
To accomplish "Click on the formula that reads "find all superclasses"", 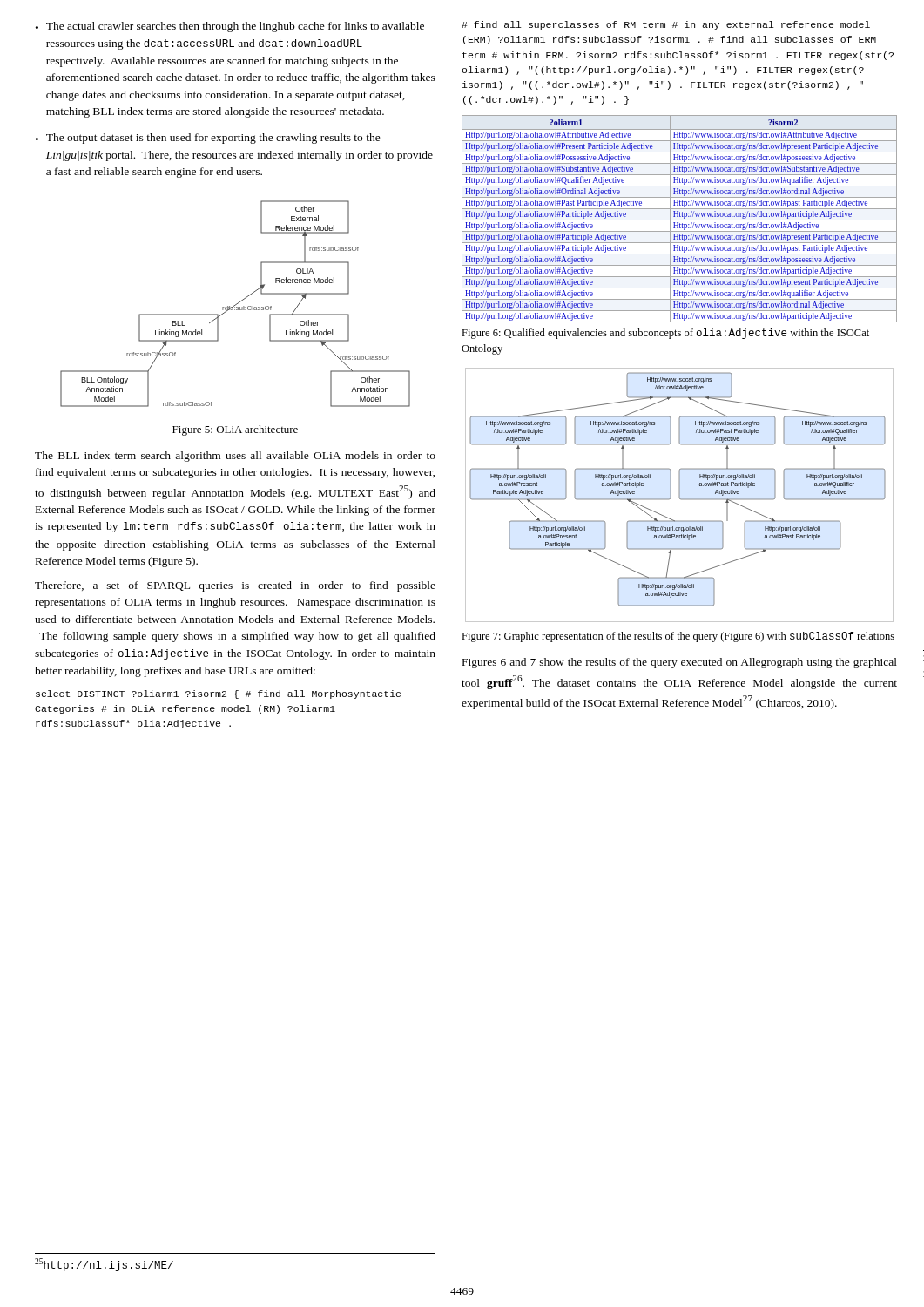I will (x=678, y=62).
